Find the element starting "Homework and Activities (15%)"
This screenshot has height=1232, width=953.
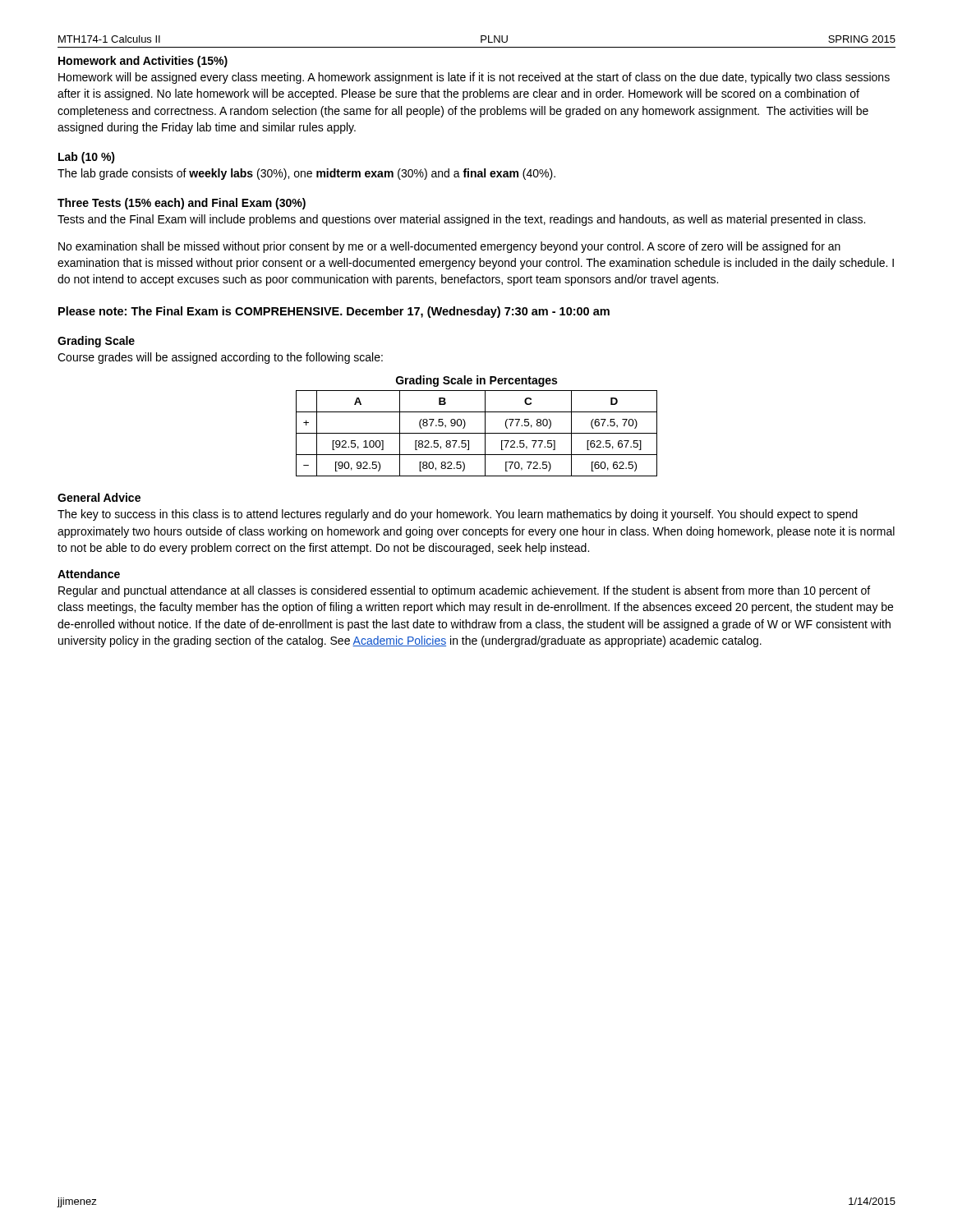pos(143,61)
